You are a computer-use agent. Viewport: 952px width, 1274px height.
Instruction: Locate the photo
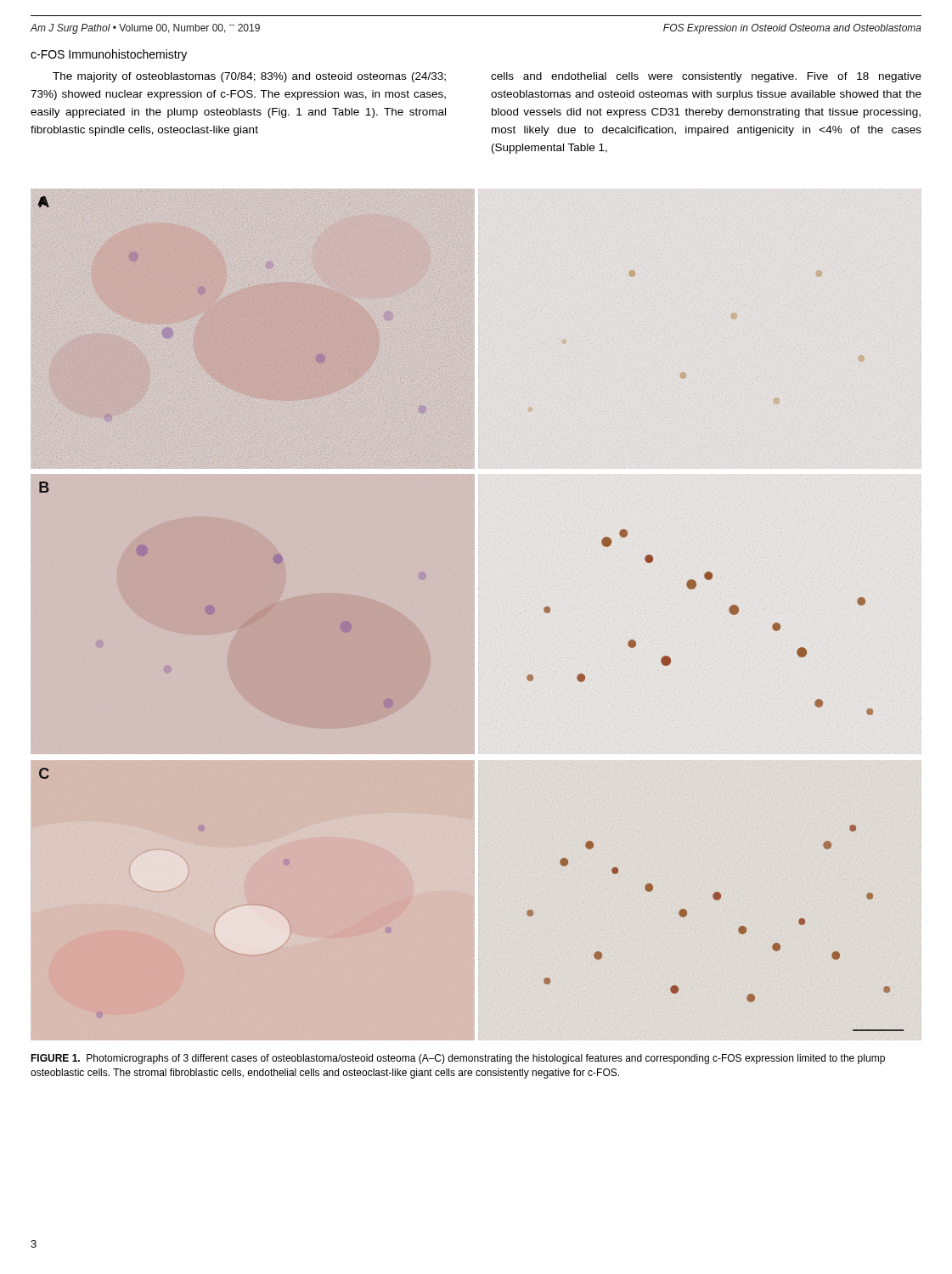click(476, 615)
